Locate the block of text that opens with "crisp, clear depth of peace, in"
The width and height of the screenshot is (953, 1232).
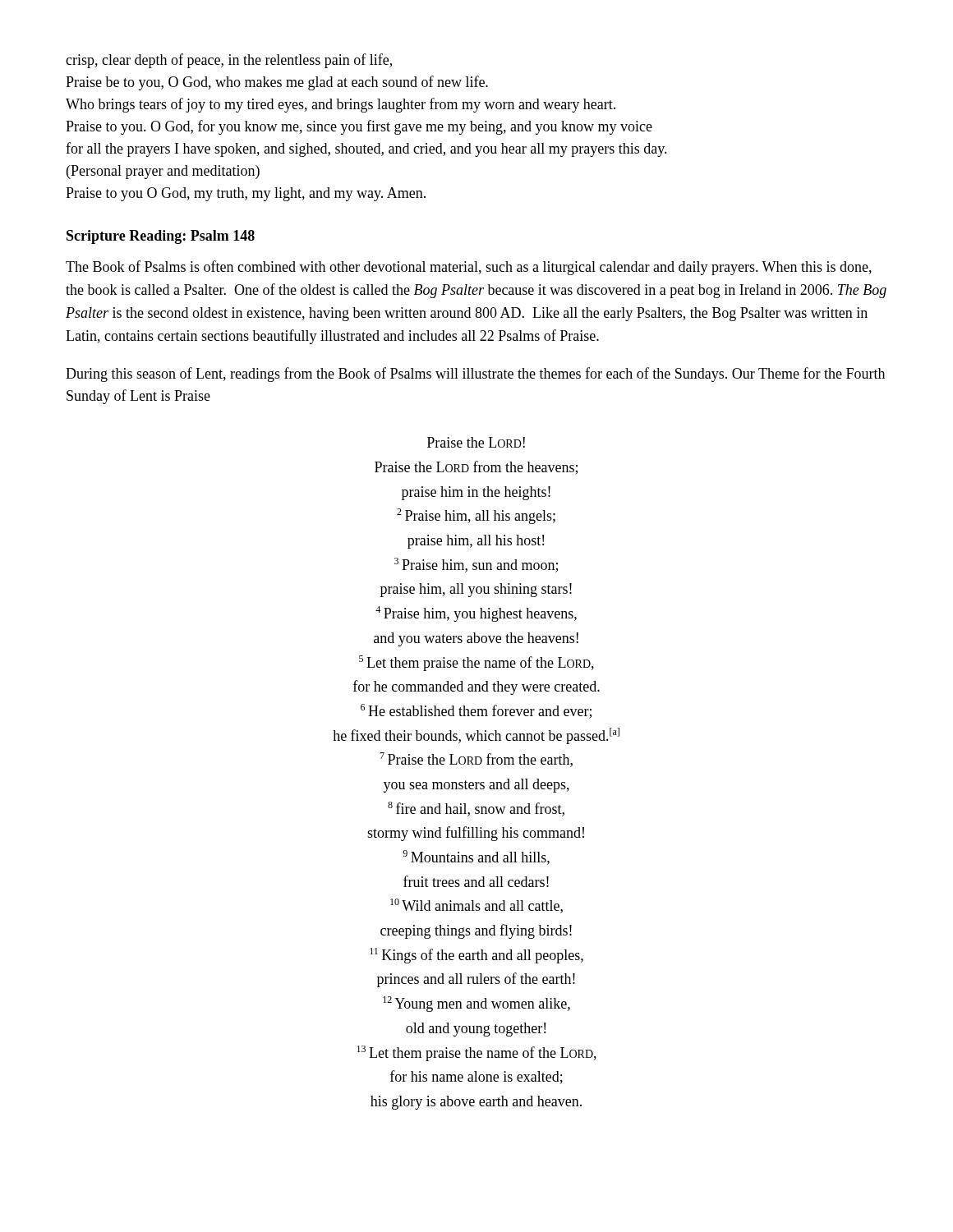367,126
